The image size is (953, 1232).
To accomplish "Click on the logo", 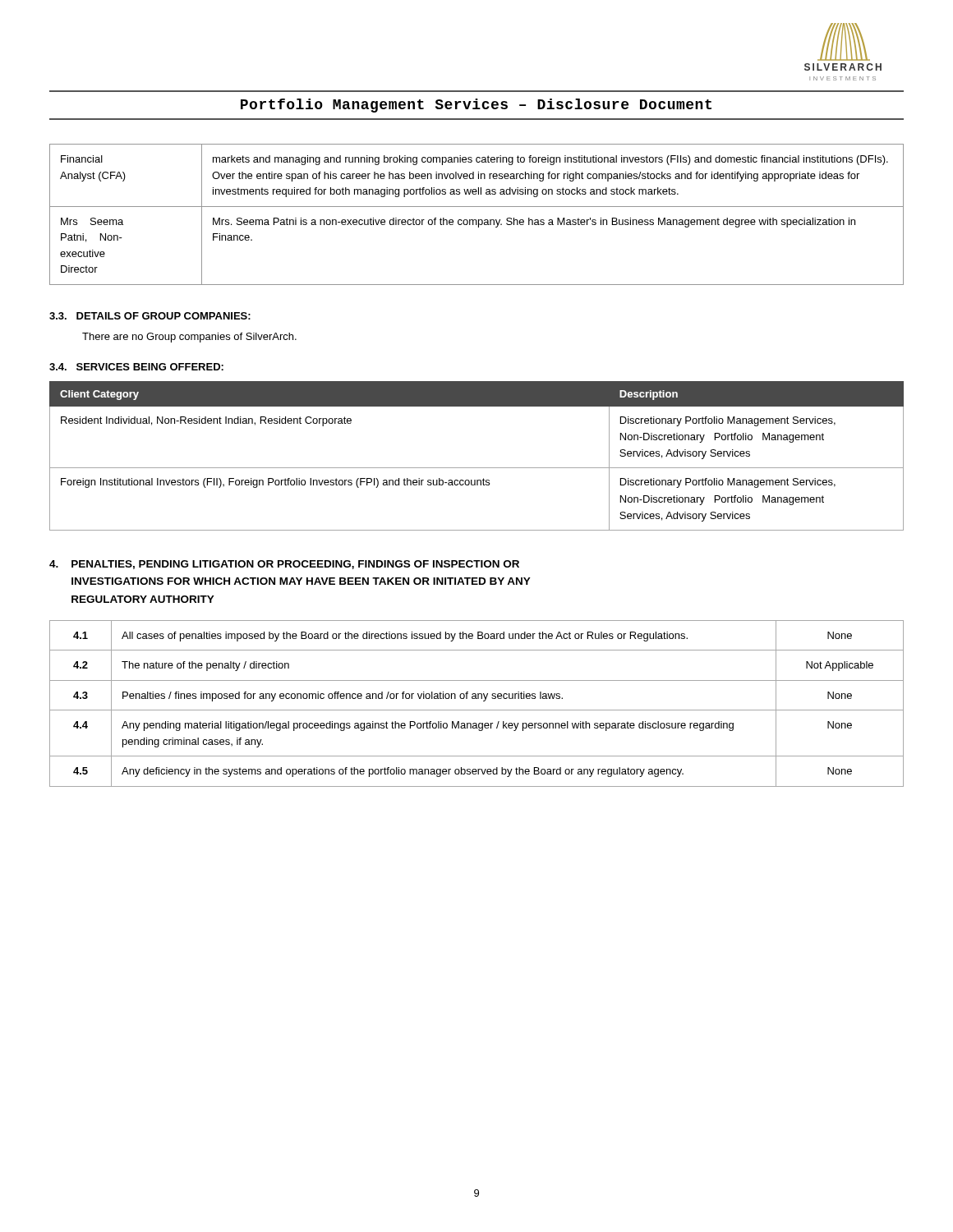I will click(844, 53).
